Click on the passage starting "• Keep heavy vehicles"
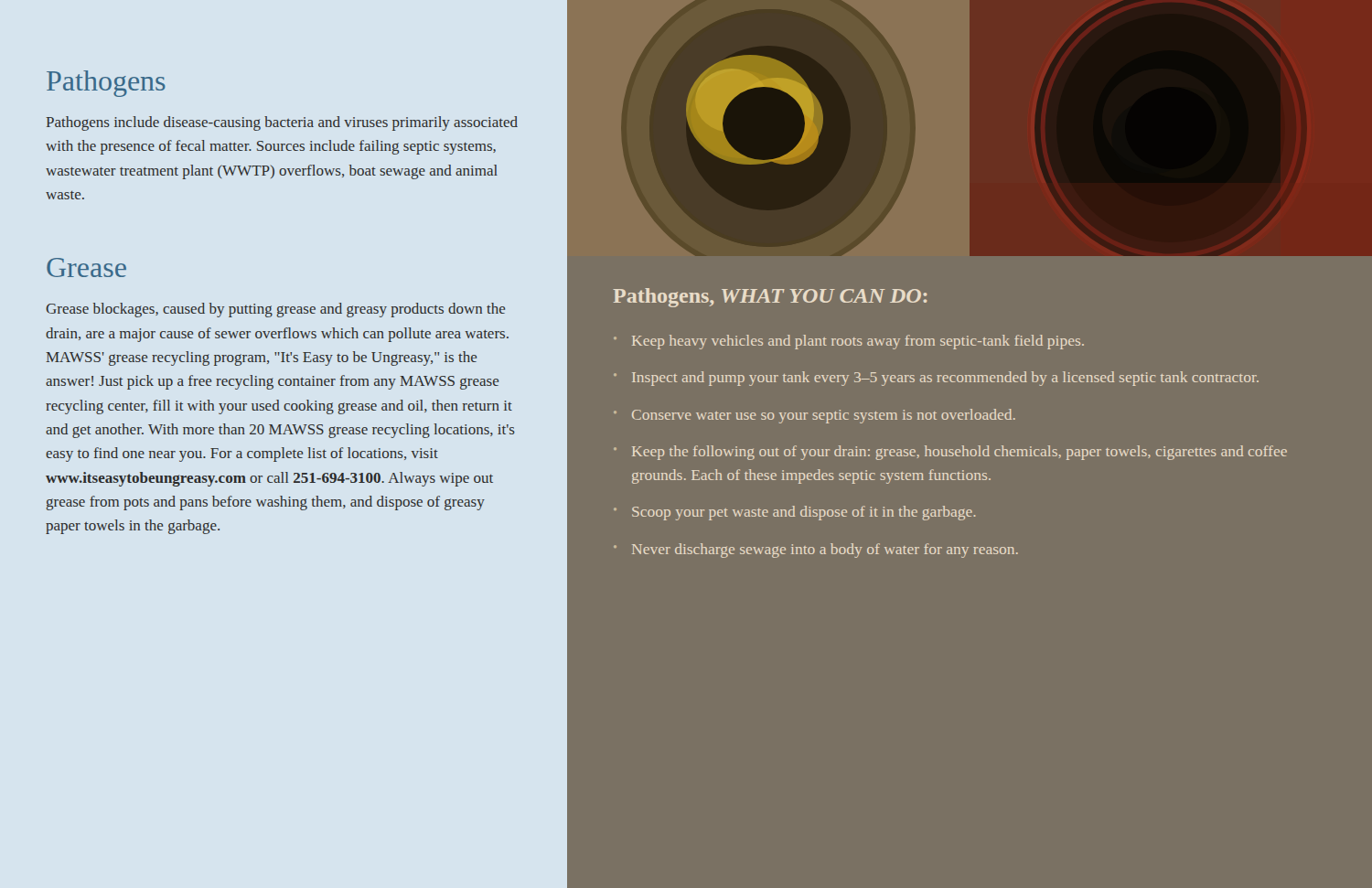Screen dimensions: 888x1372 coord(849,339)
